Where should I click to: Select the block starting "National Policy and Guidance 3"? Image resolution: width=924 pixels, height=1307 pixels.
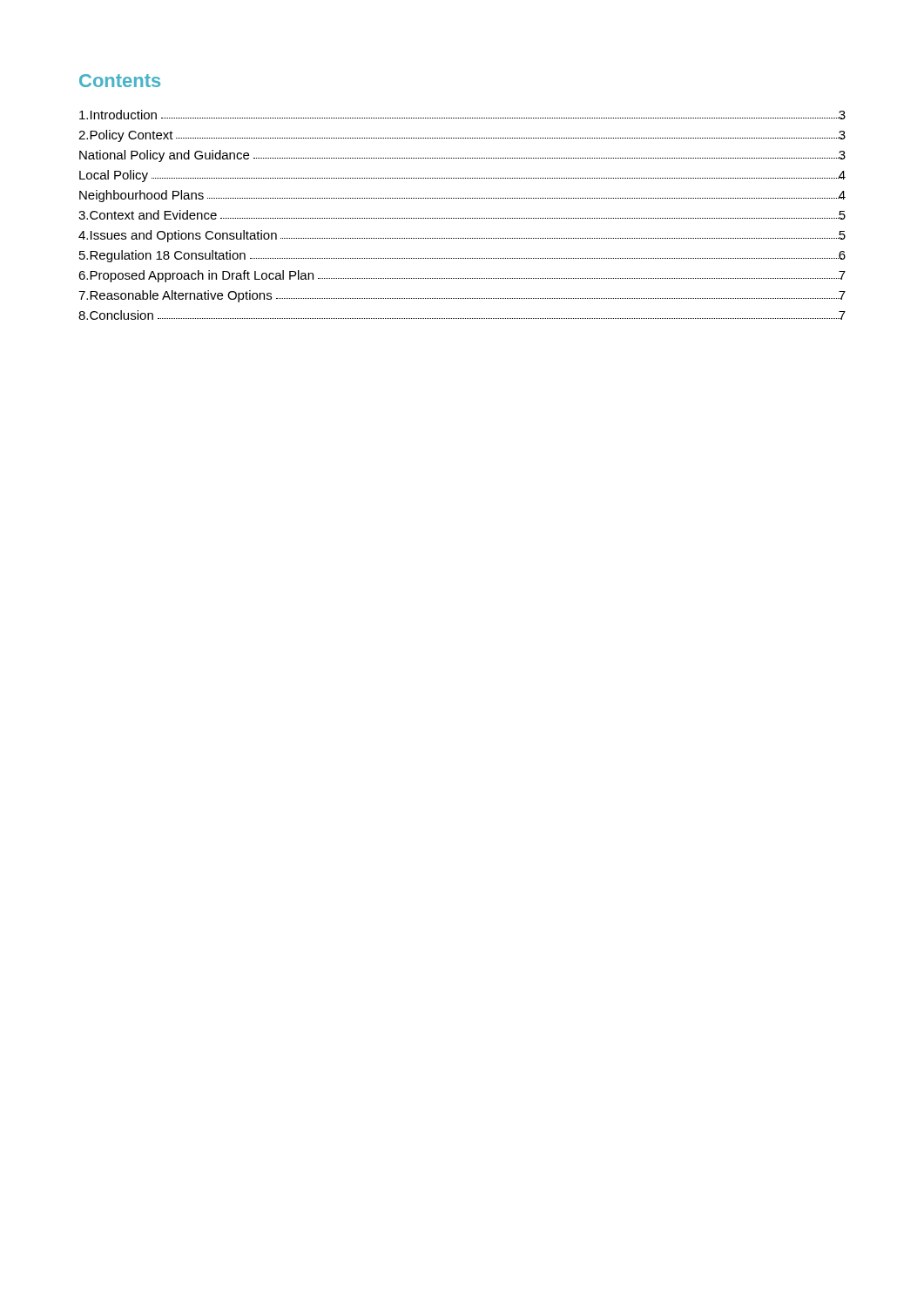click(462, 155)
